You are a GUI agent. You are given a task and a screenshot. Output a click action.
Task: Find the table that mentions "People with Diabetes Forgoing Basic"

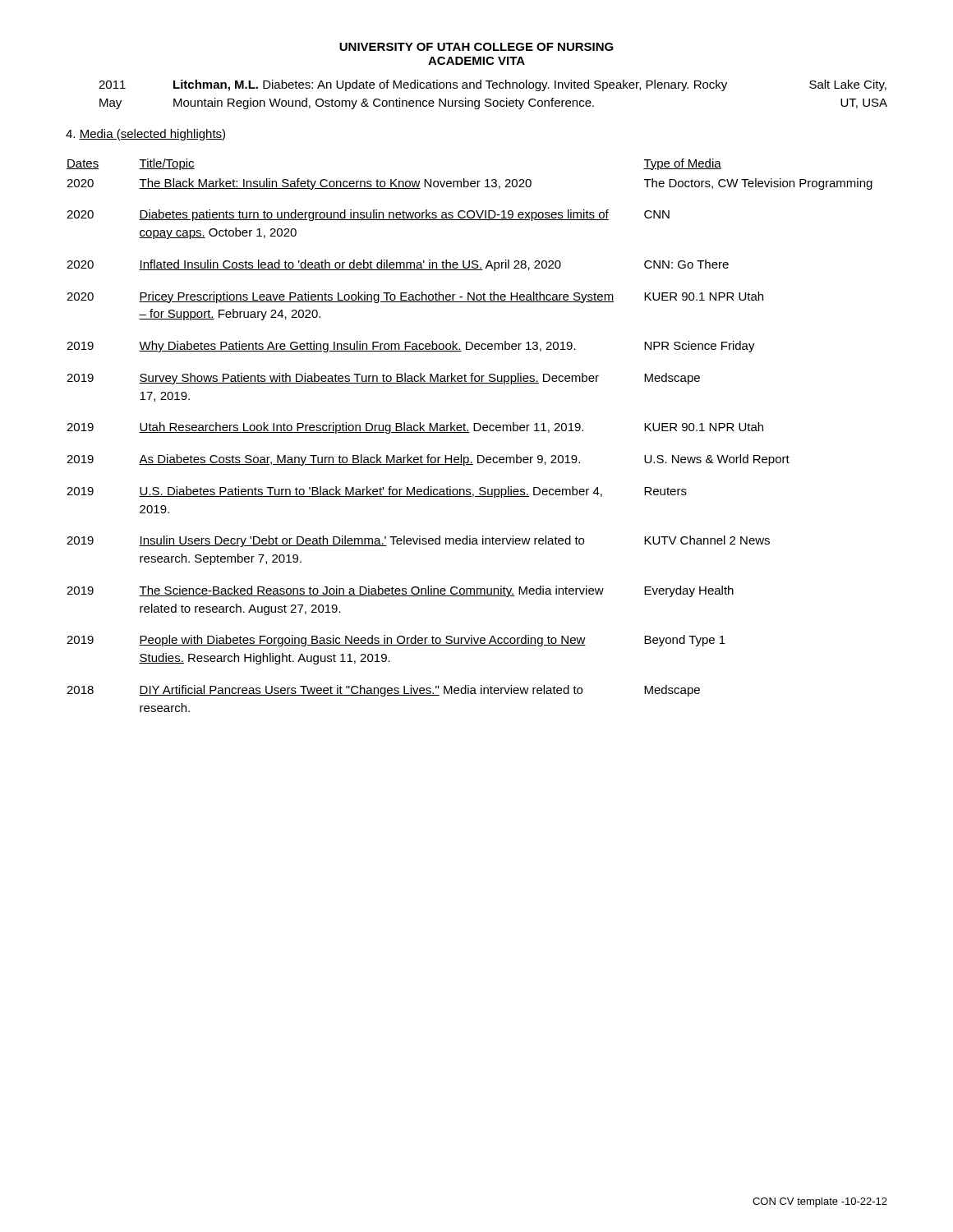(x=476, y=442)
